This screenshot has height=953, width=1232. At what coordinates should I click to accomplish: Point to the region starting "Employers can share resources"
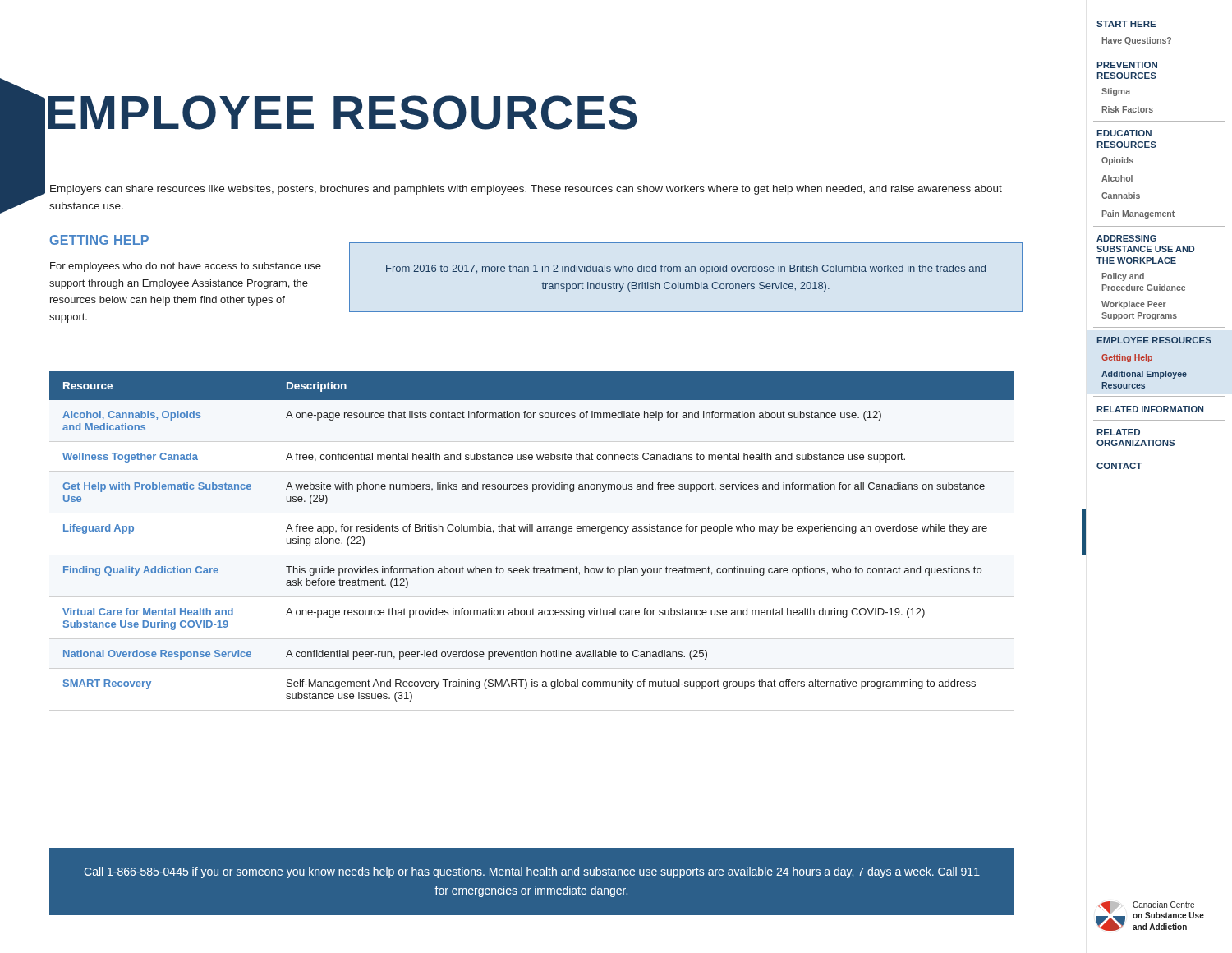[526, 197]
